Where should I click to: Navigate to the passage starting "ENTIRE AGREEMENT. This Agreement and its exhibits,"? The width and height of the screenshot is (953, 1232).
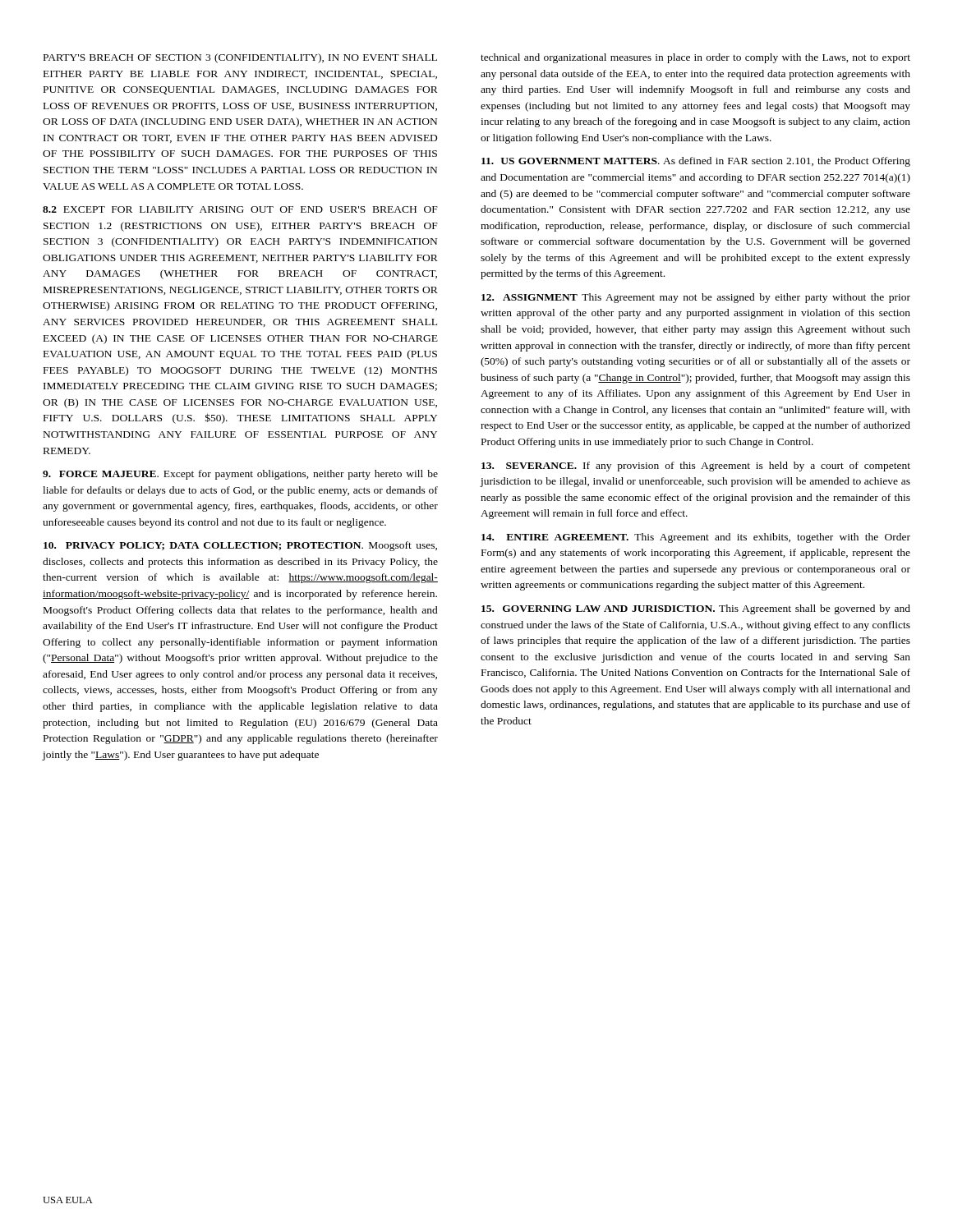coord(695,561)
